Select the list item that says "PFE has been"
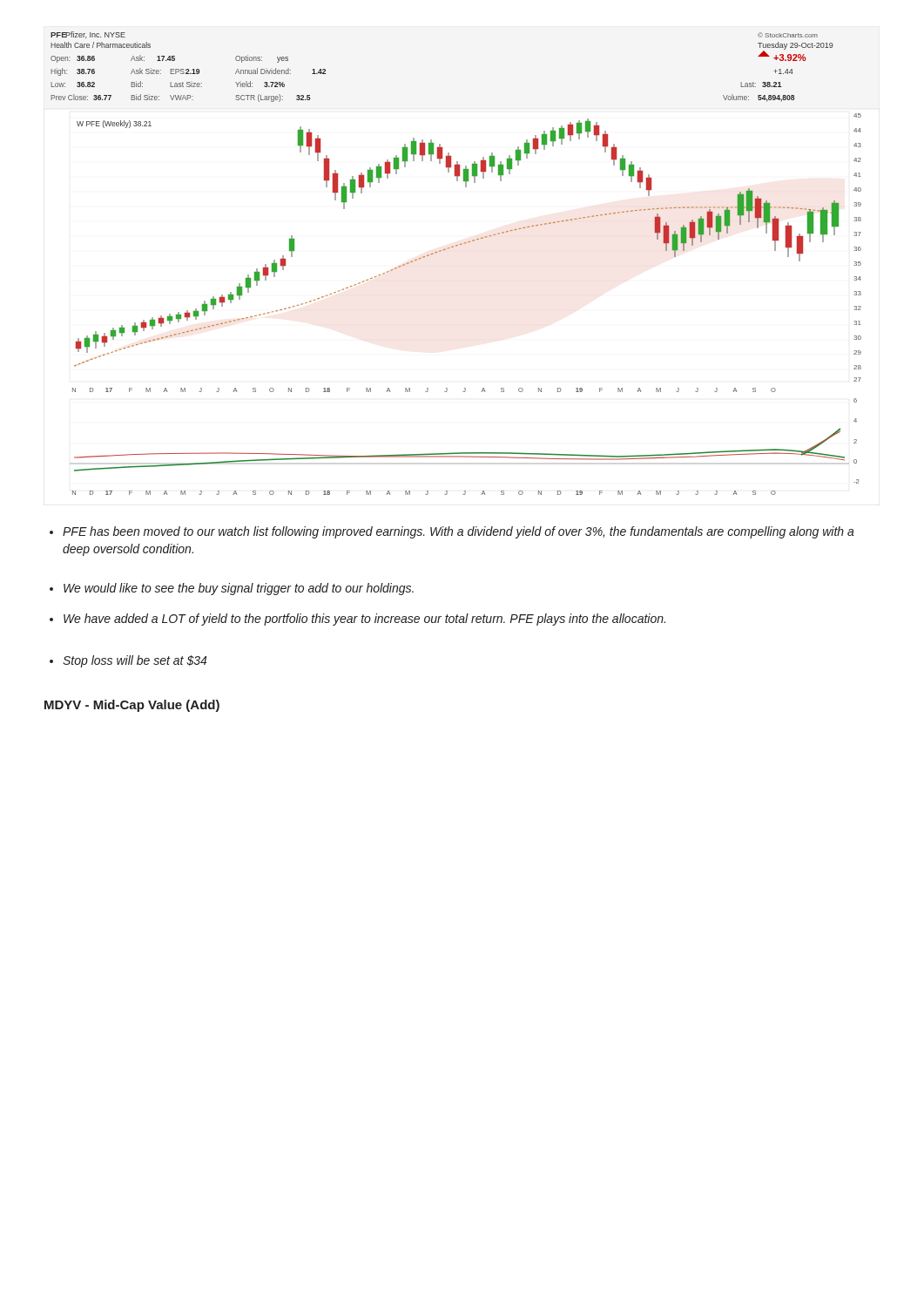924x1307 pixels. 453,541
